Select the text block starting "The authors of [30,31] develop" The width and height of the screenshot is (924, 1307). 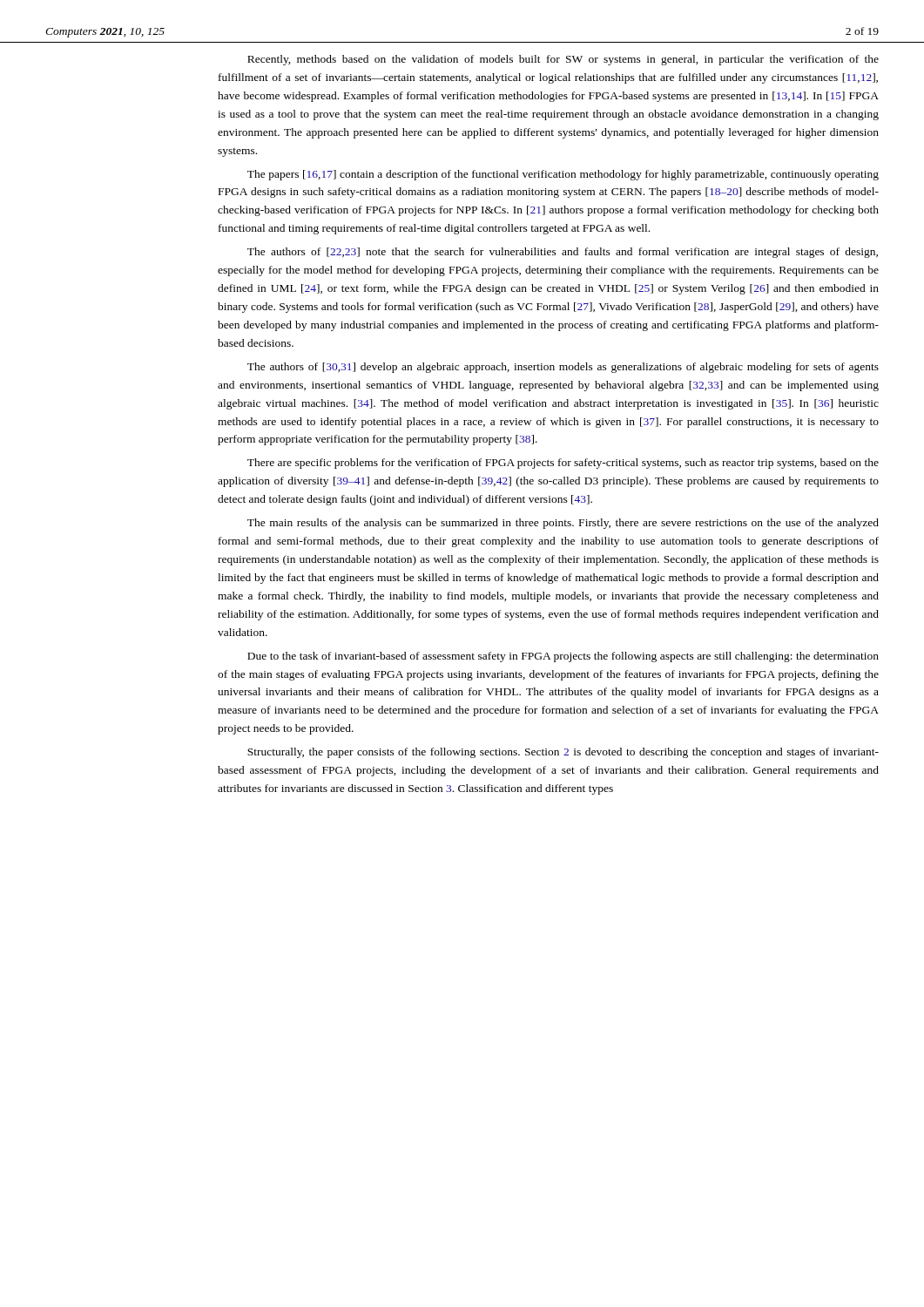click(548, 403)
